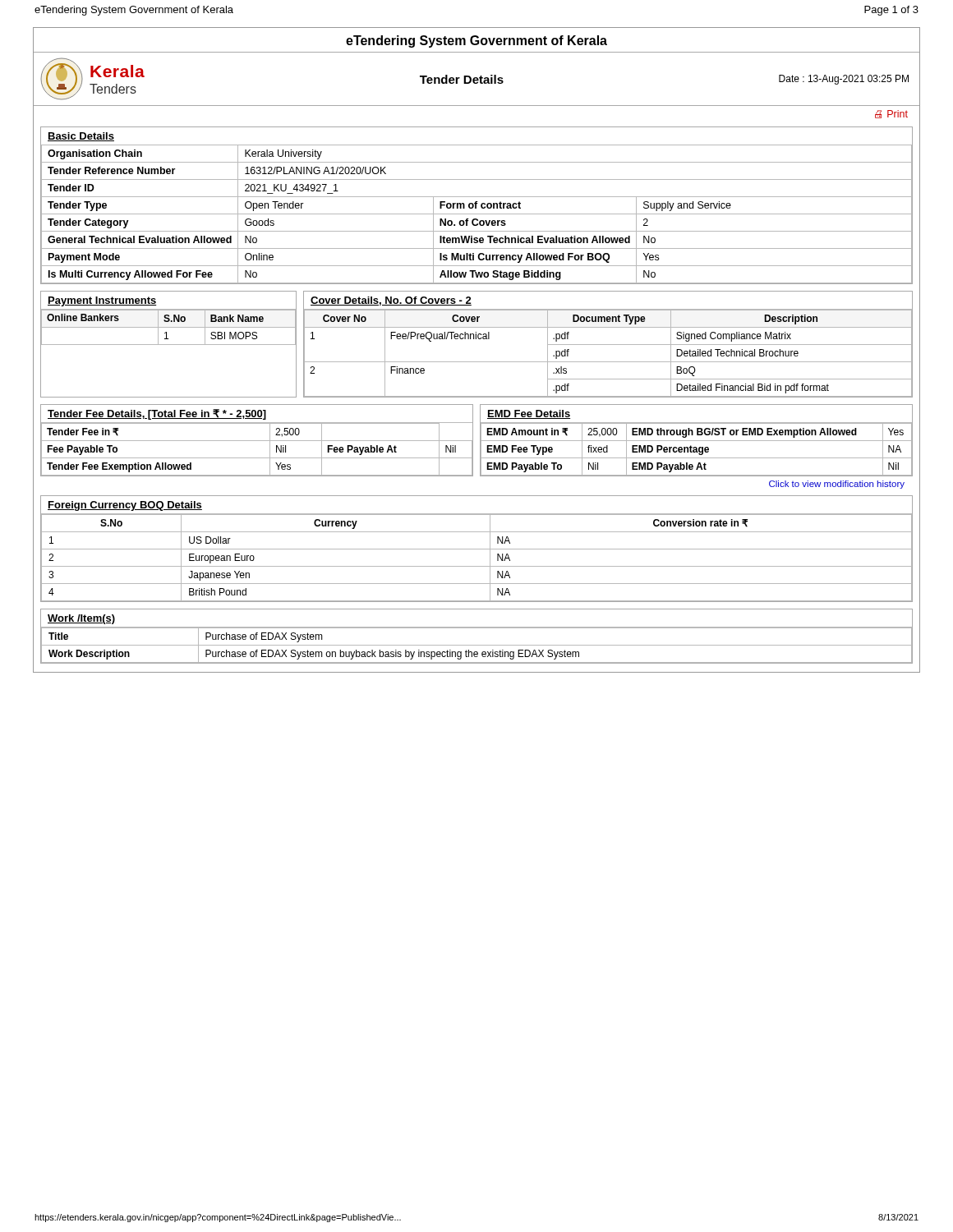This screenshot has height=1232, width=953.
Task: Navigate to the text starting "🖨 Print"
Action: (890, 114)
